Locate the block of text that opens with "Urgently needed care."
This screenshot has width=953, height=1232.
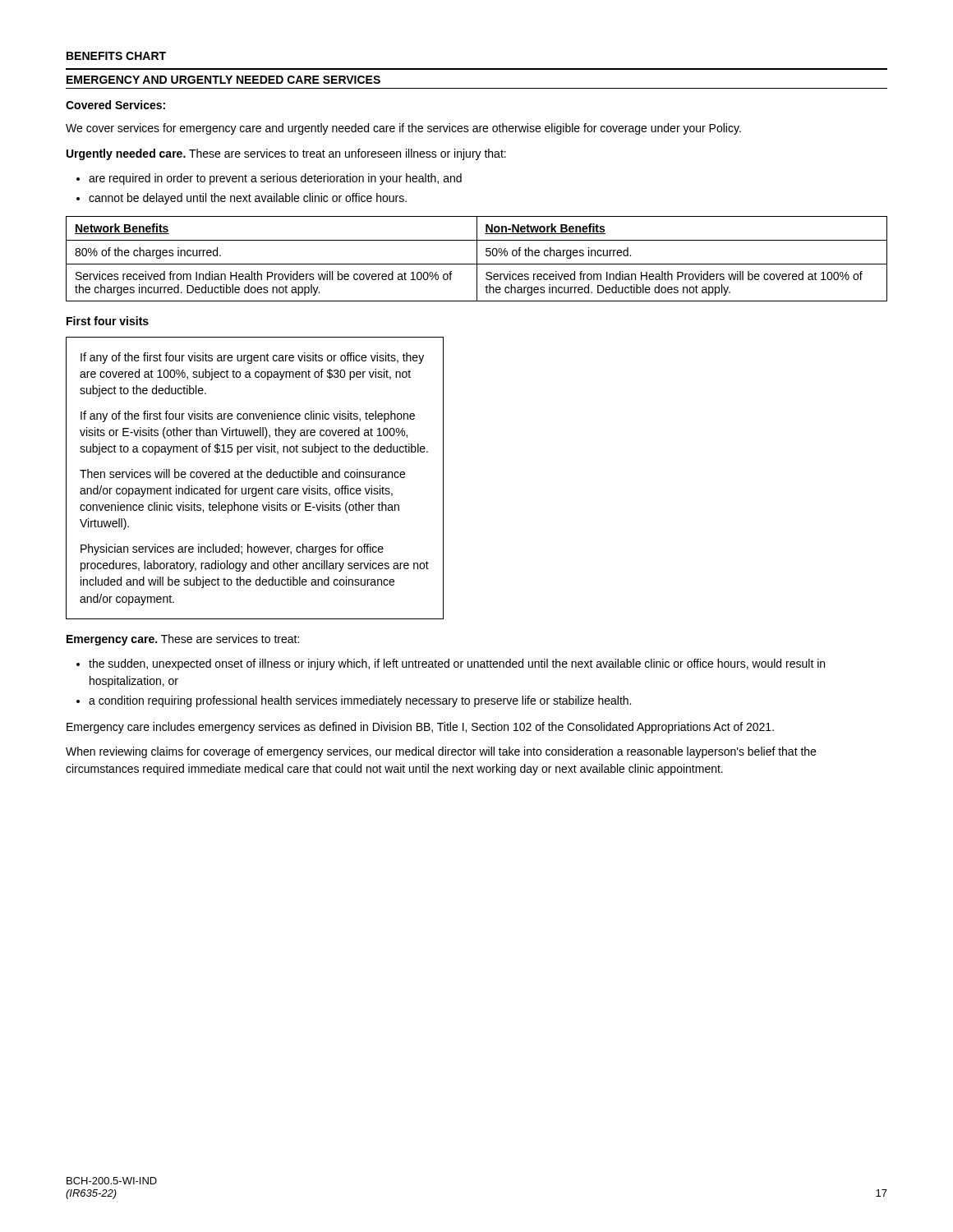click(x=476, y=153)
